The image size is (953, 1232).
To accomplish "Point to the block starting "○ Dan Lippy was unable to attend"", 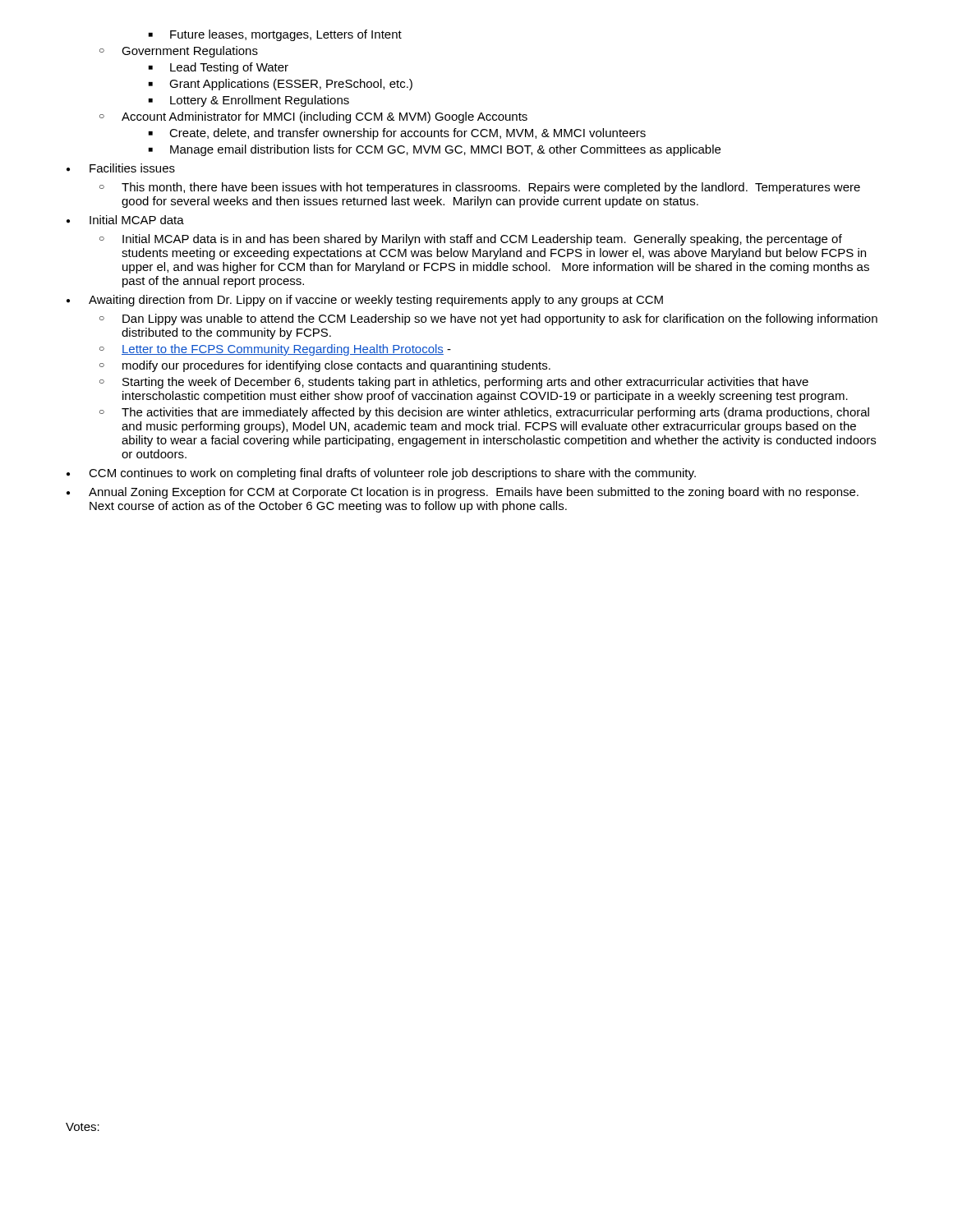I will pos(493,325).
